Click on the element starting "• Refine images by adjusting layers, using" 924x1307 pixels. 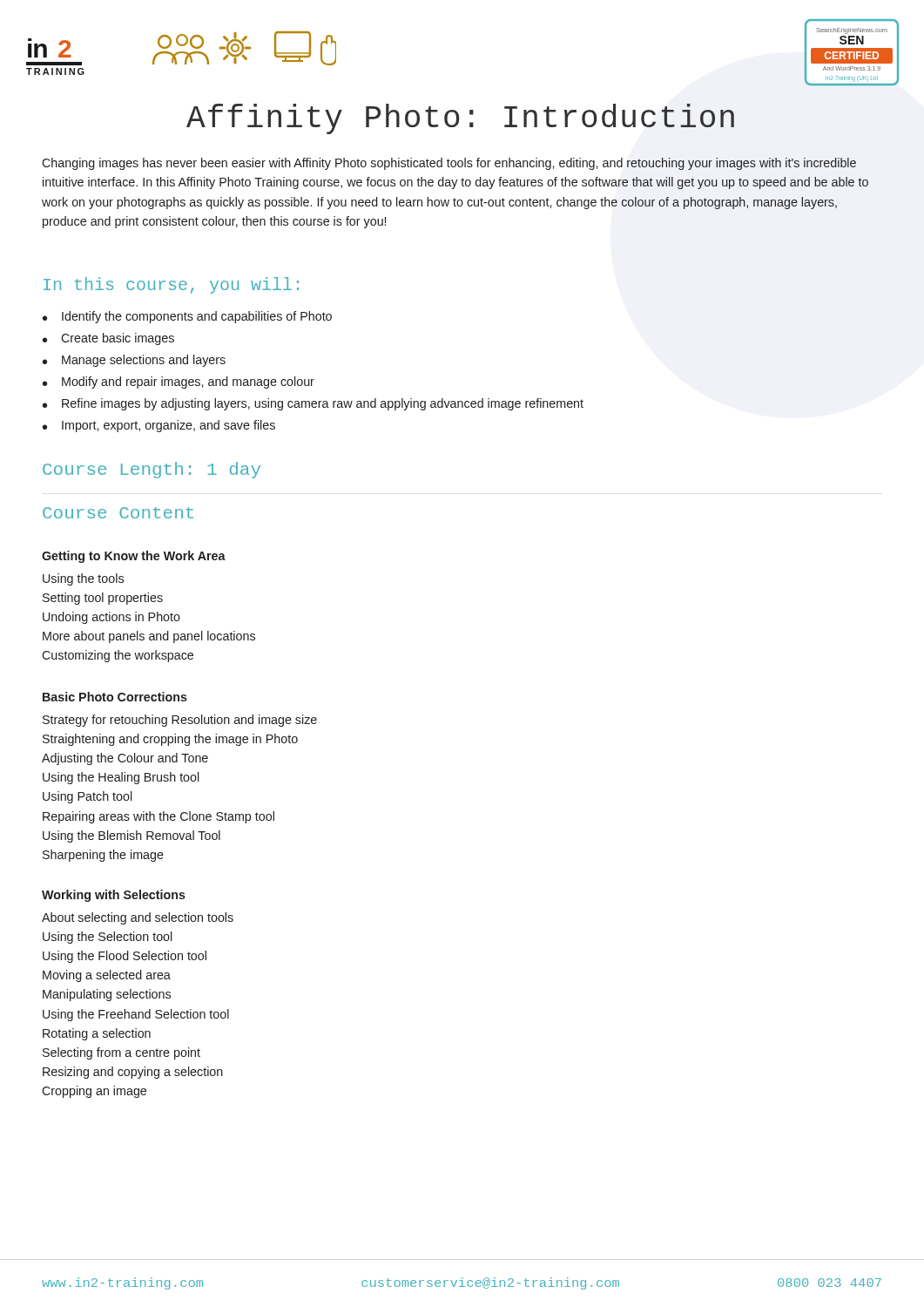point(313,405)
